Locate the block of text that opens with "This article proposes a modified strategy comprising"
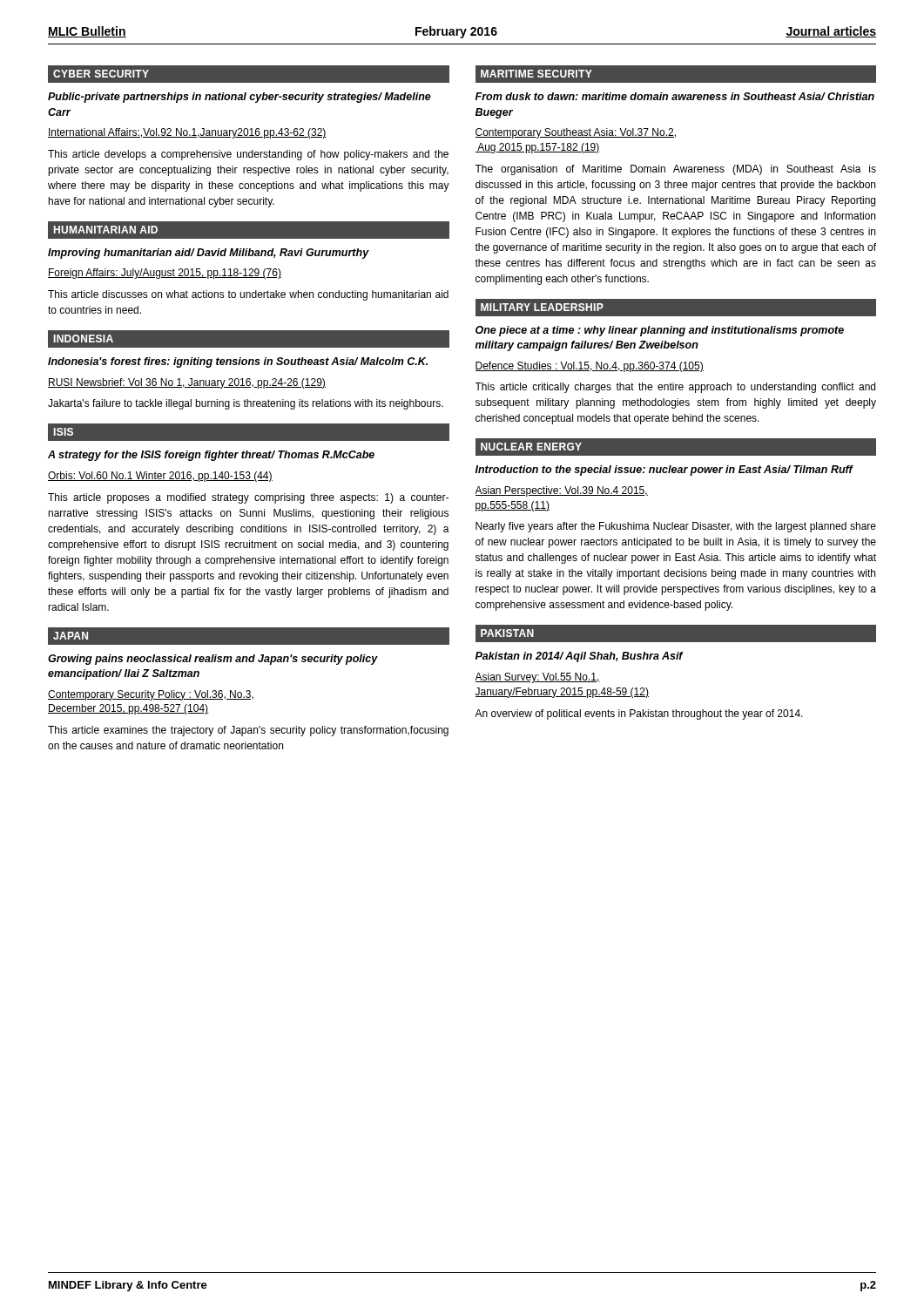This screenshot has height=1307, width=924. pos(248,552)
